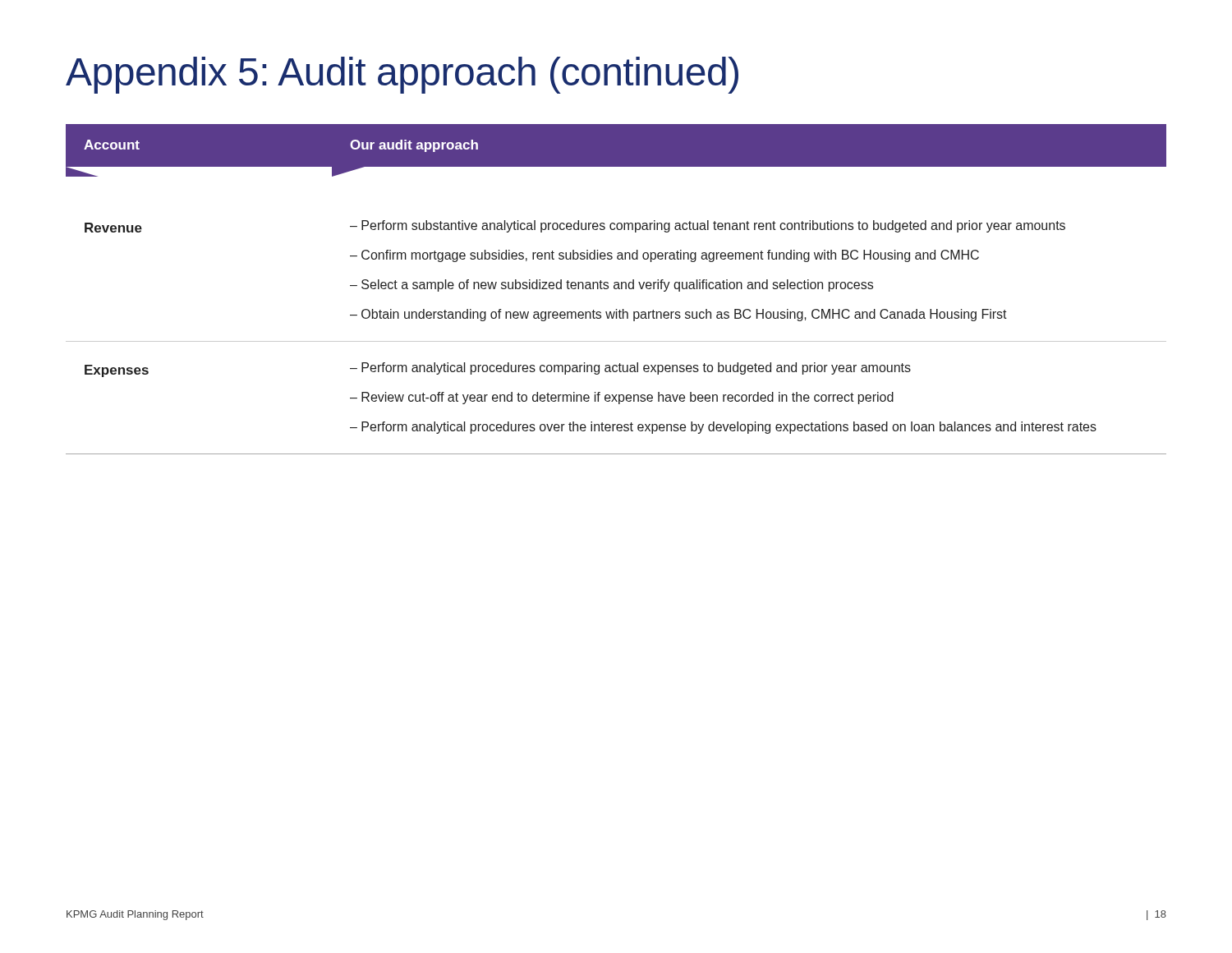Screen dimensions: 953x1232
Task: Point to the passage starting "Appendix 5: Audit approach"
Action: [x=403, y=72]
